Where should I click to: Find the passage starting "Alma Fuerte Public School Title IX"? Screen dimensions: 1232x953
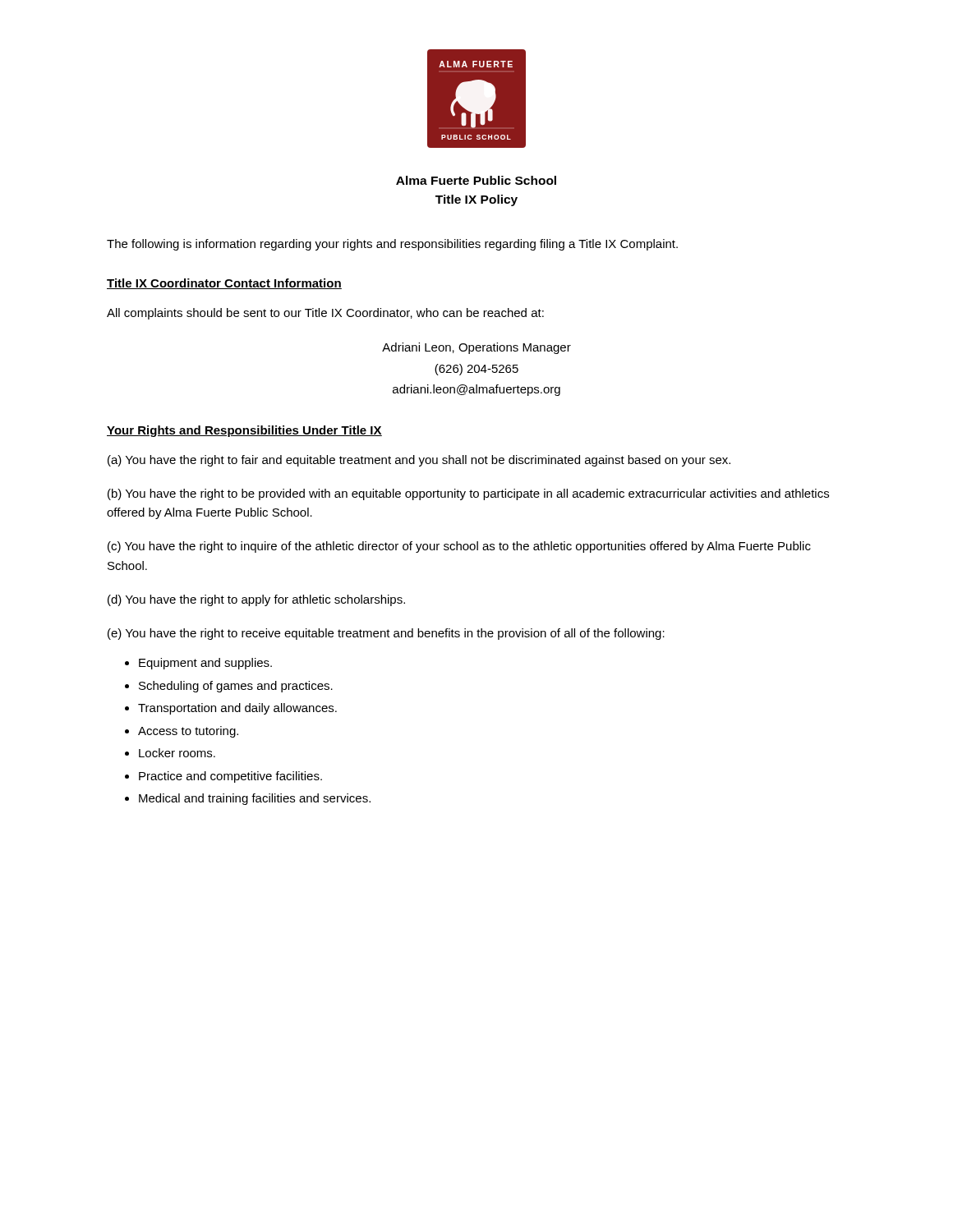[476, 190]
